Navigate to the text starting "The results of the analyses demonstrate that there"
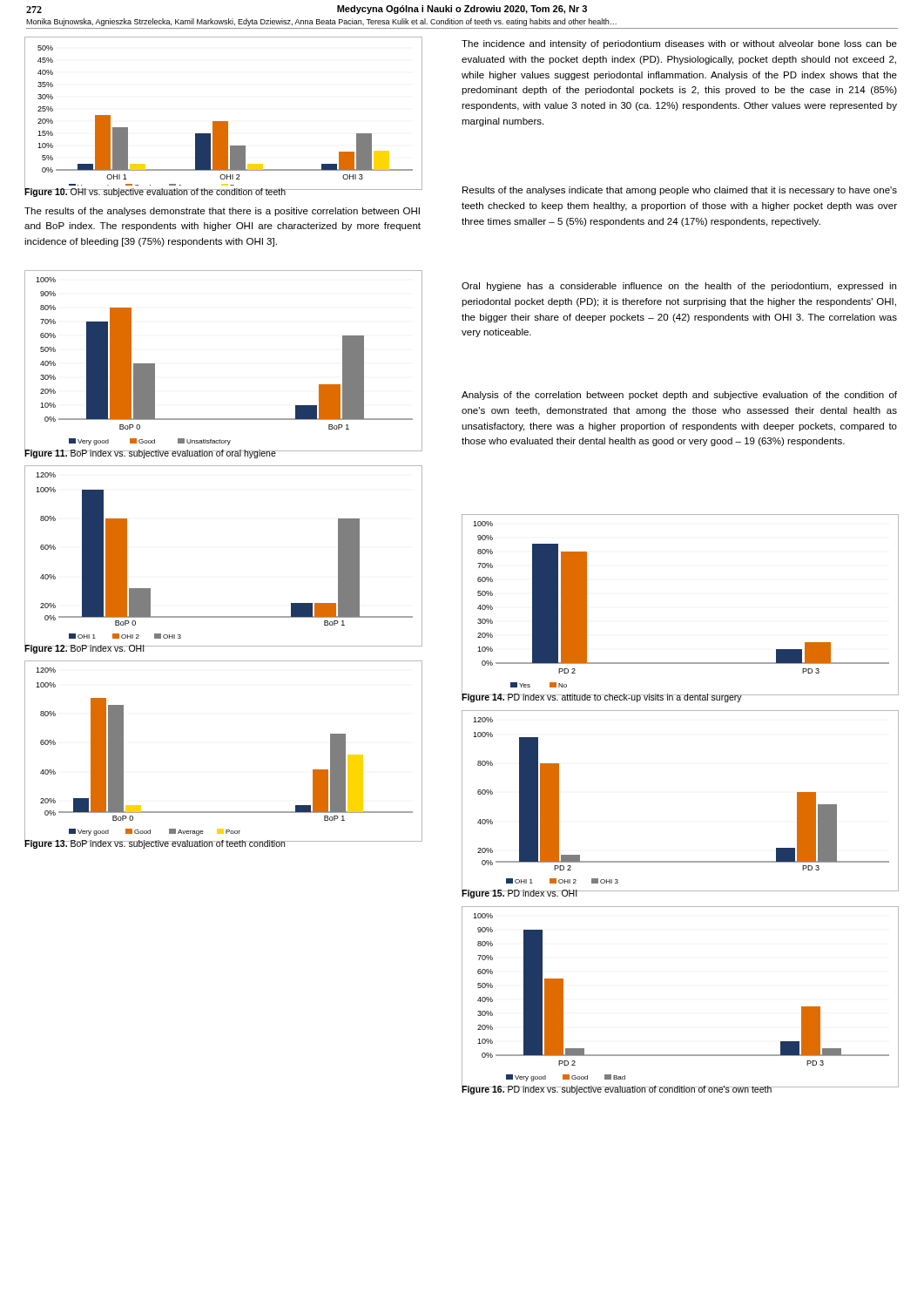Screen dimensions: 1307x924 click(222, 226)
